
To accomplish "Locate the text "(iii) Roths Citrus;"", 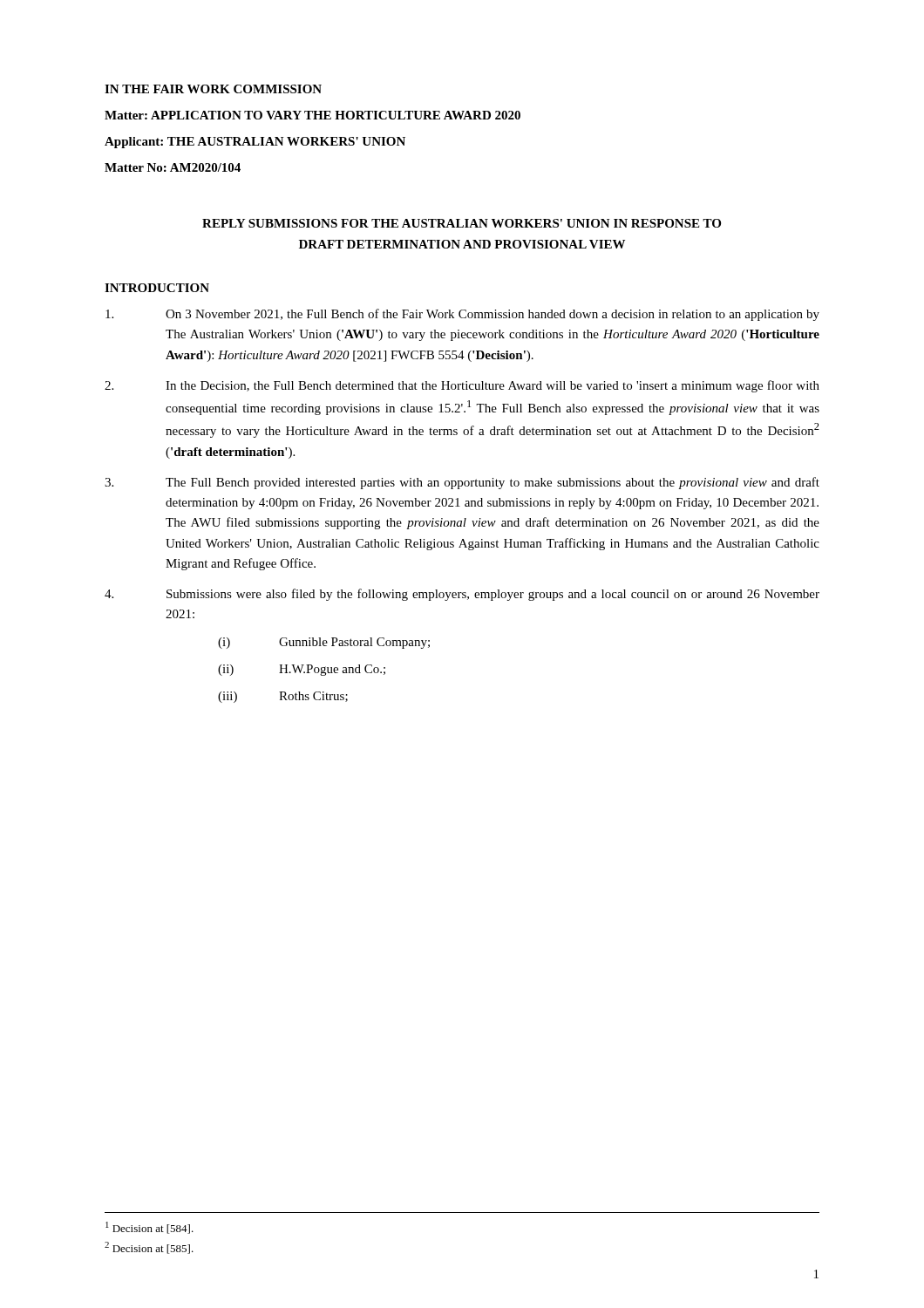I will click(283, 697).
